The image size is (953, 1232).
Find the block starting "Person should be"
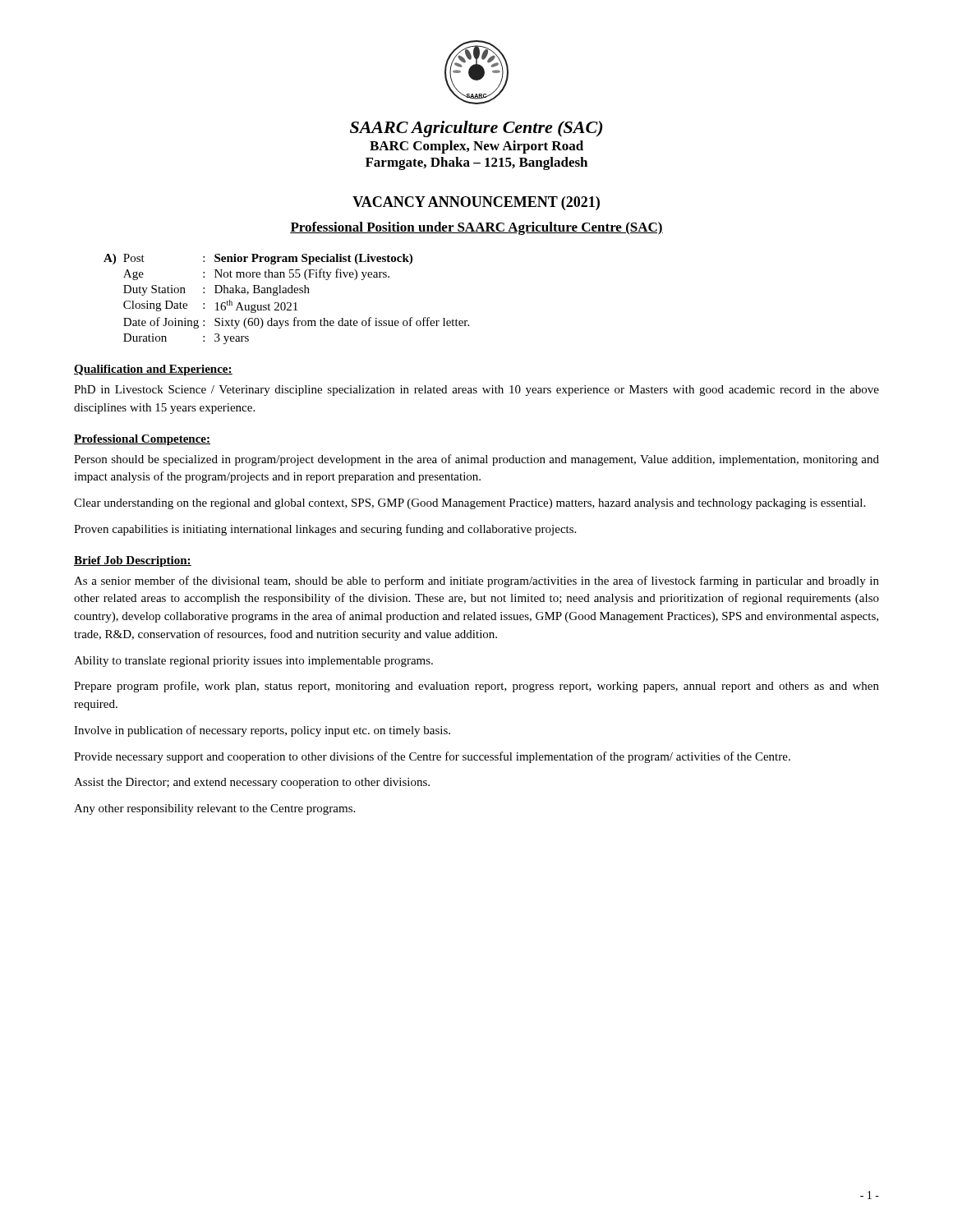point(476,468)
